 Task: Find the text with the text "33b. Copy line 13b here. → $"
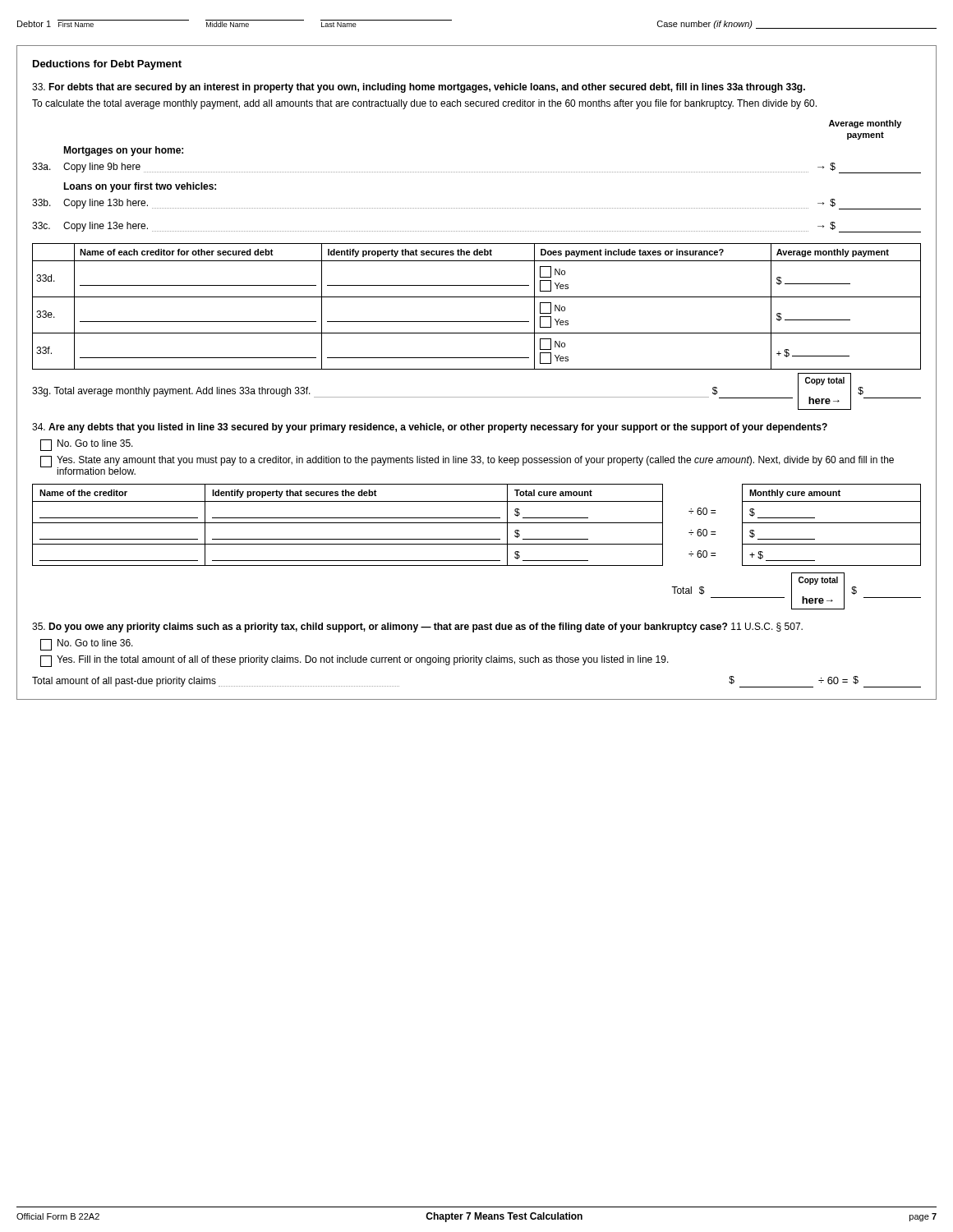pyautogui.click(x=476, y=203)
